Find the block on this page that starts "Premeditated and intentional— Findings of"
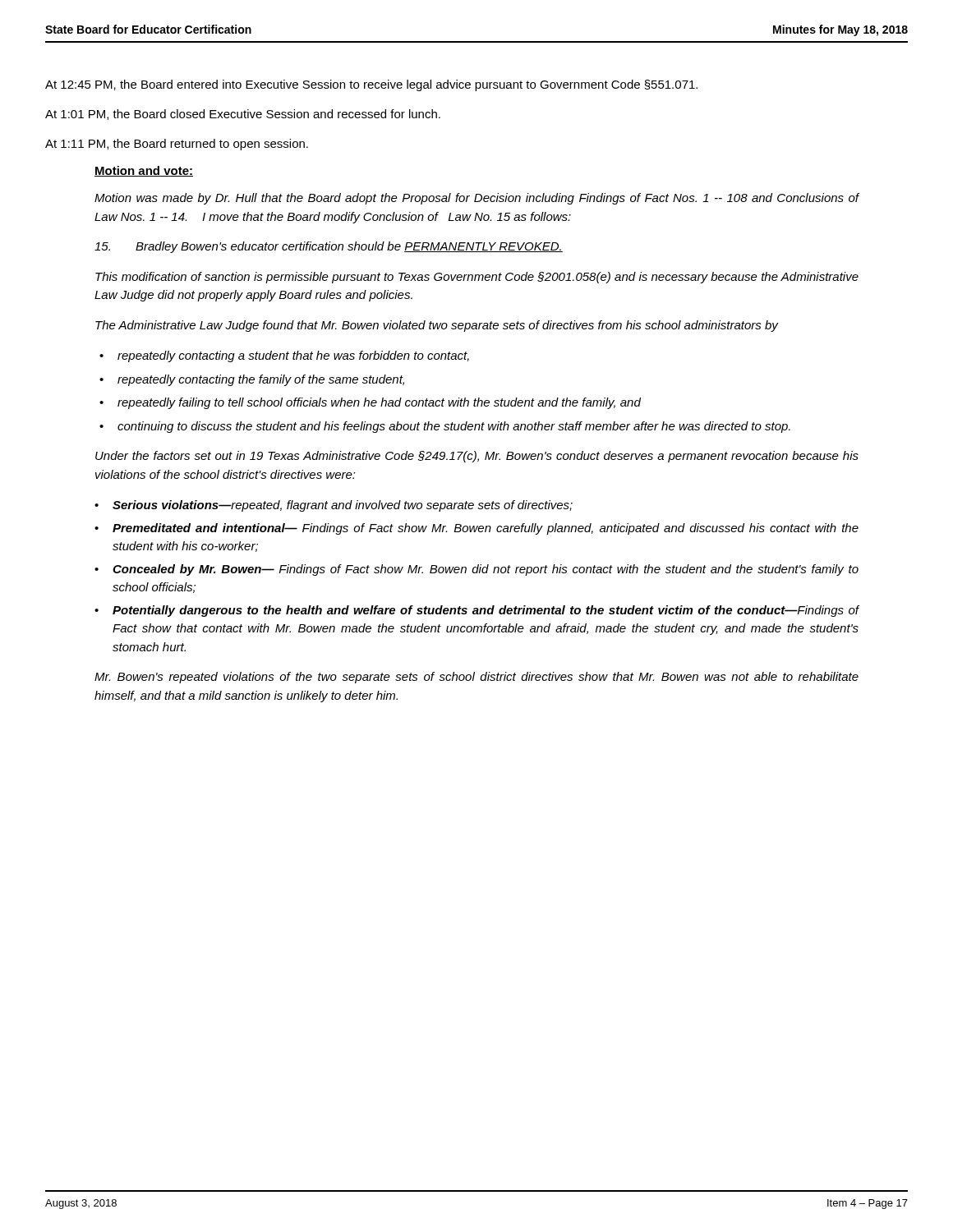953x1232 pixels. [486, 537]
